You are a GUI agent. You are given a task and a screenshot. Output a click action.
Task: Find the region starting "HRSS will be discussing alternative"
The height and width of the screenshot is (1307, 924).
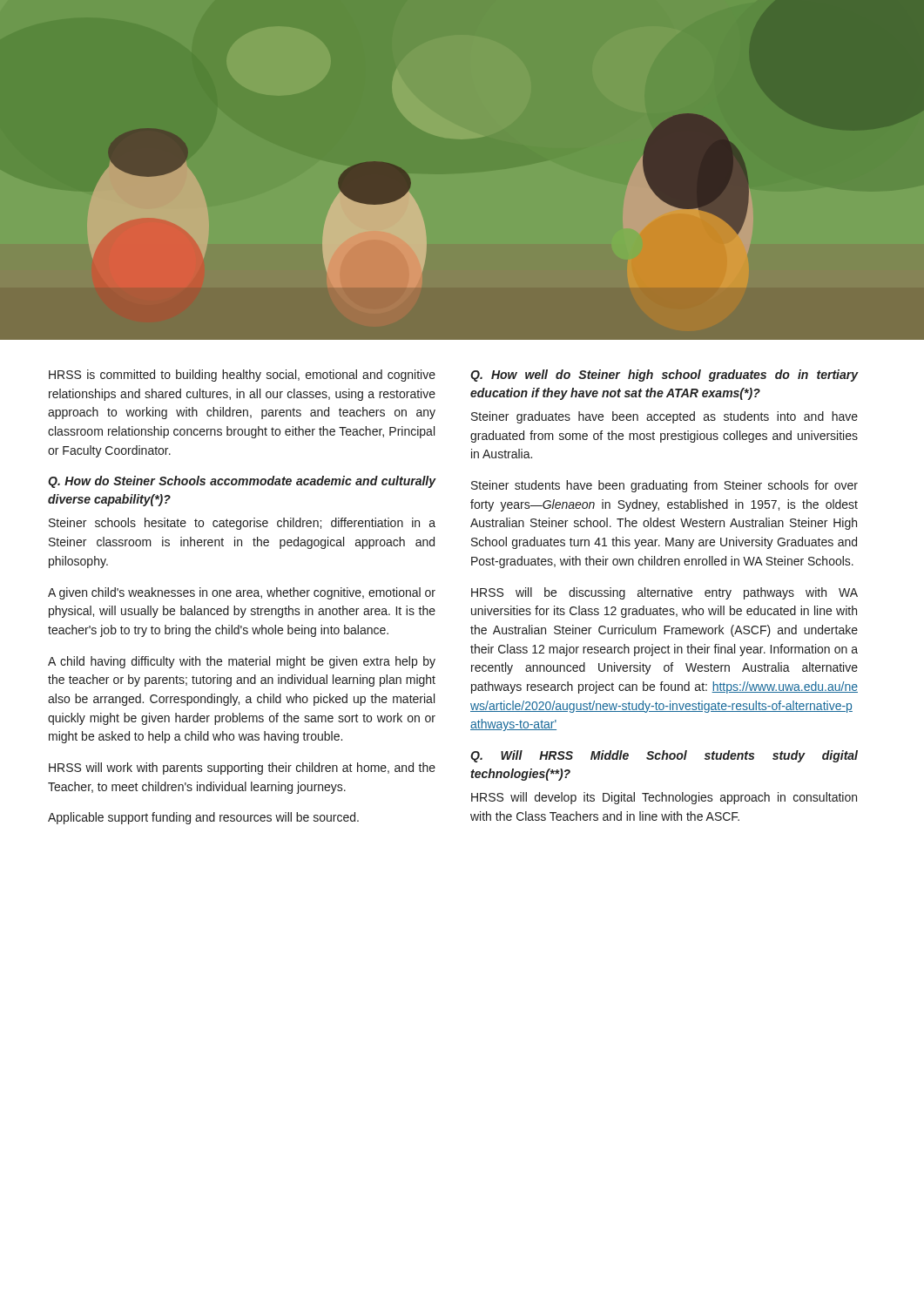tap(664, 659)
